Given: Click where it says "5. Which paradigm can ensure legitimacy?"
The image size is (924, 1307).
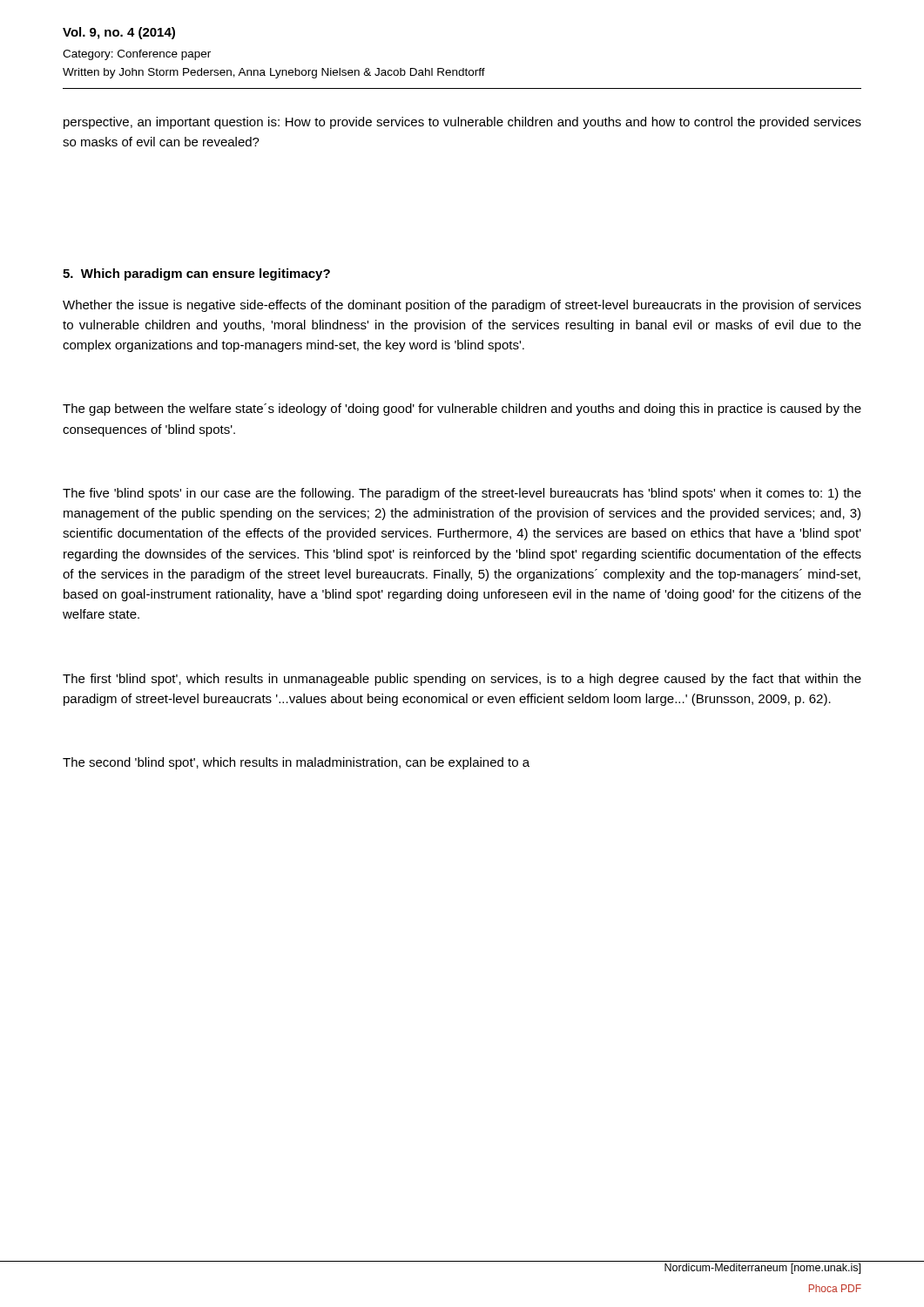Looking at the screenshot, I should point(197,273).
